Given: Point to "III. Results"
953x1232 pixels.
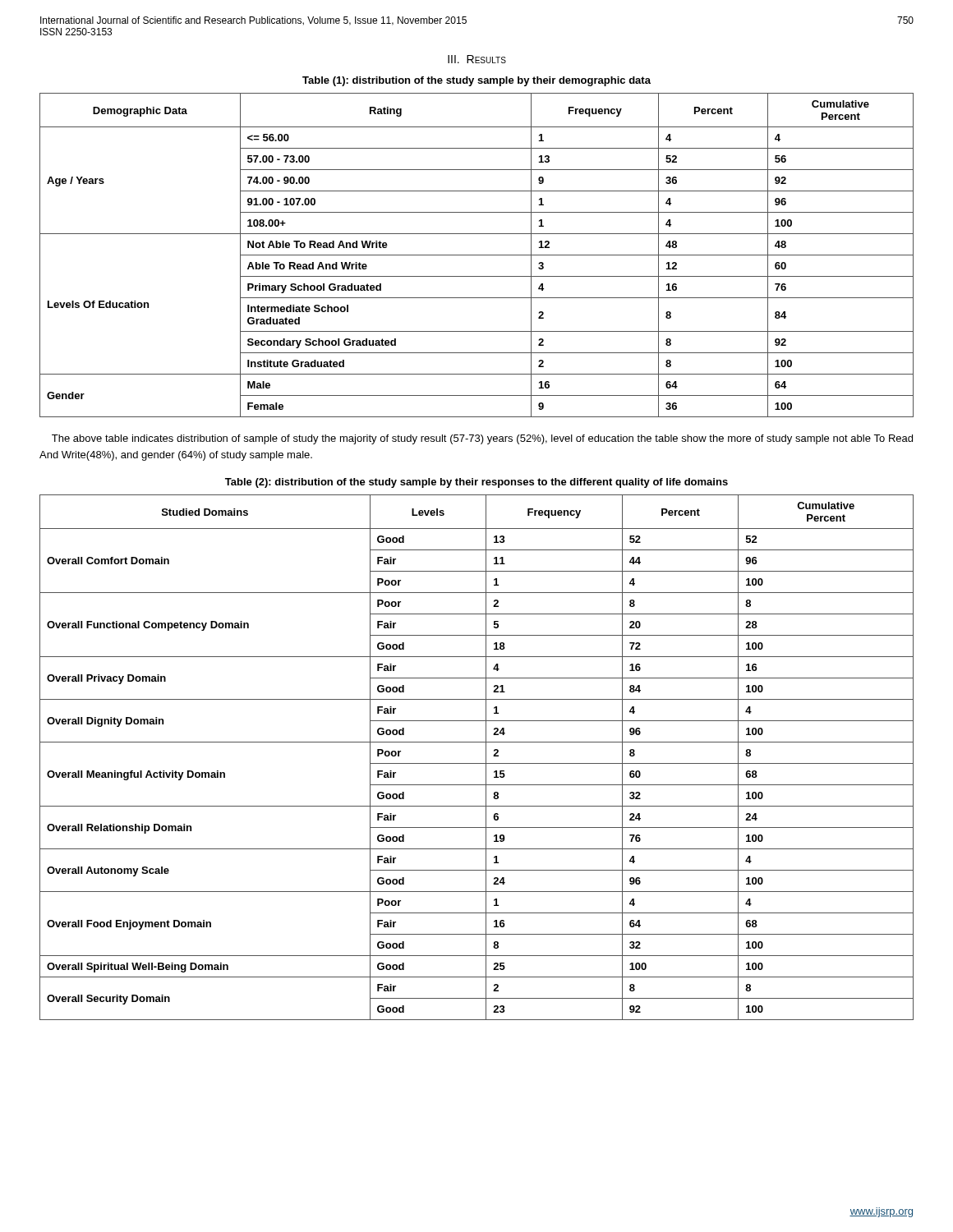Looking at the screenshot, I should (476, 59).
